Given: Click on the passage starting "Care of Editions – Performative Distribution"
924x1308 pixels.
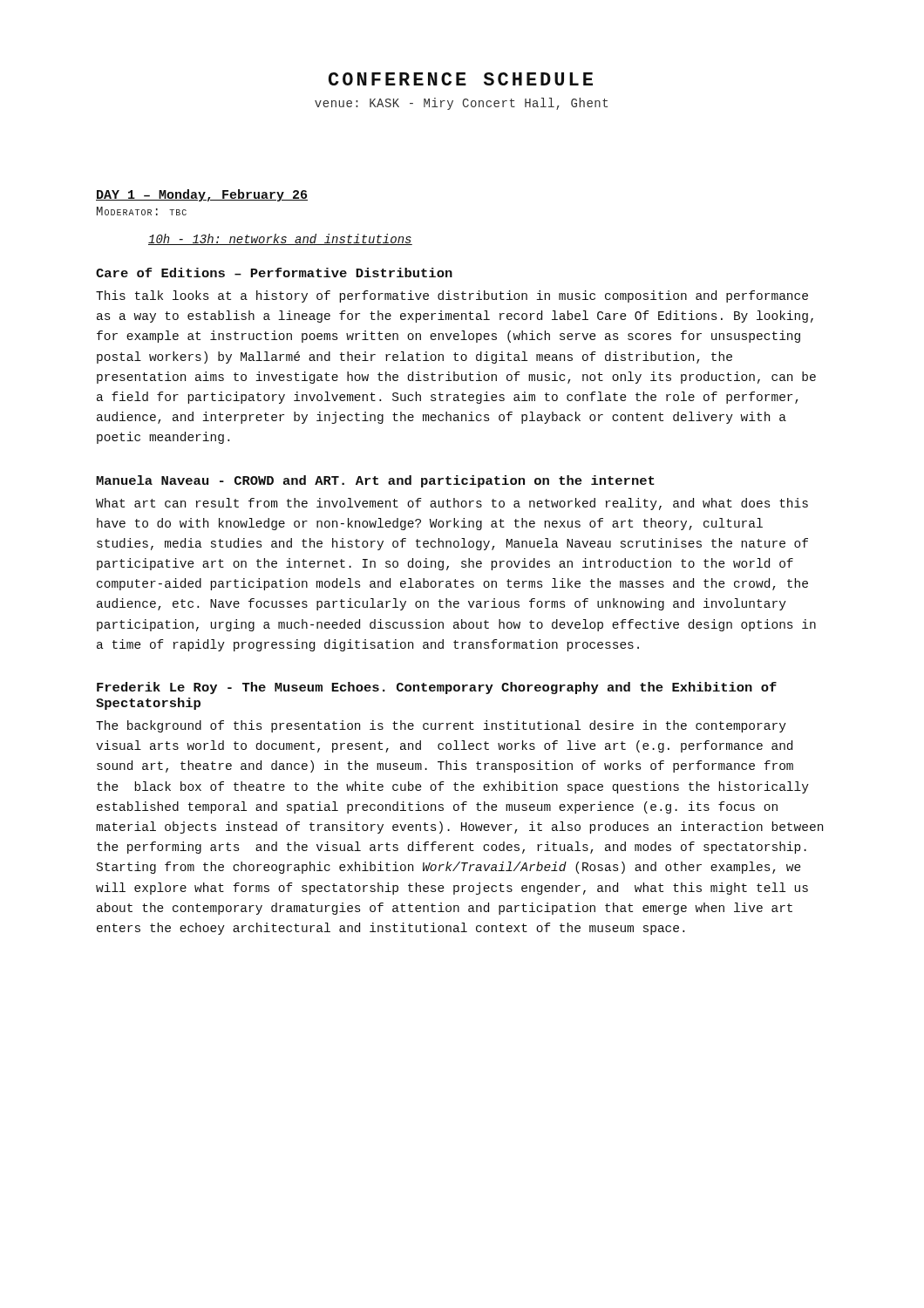Looking at the screenshot, I should click(x=274, y=274).
